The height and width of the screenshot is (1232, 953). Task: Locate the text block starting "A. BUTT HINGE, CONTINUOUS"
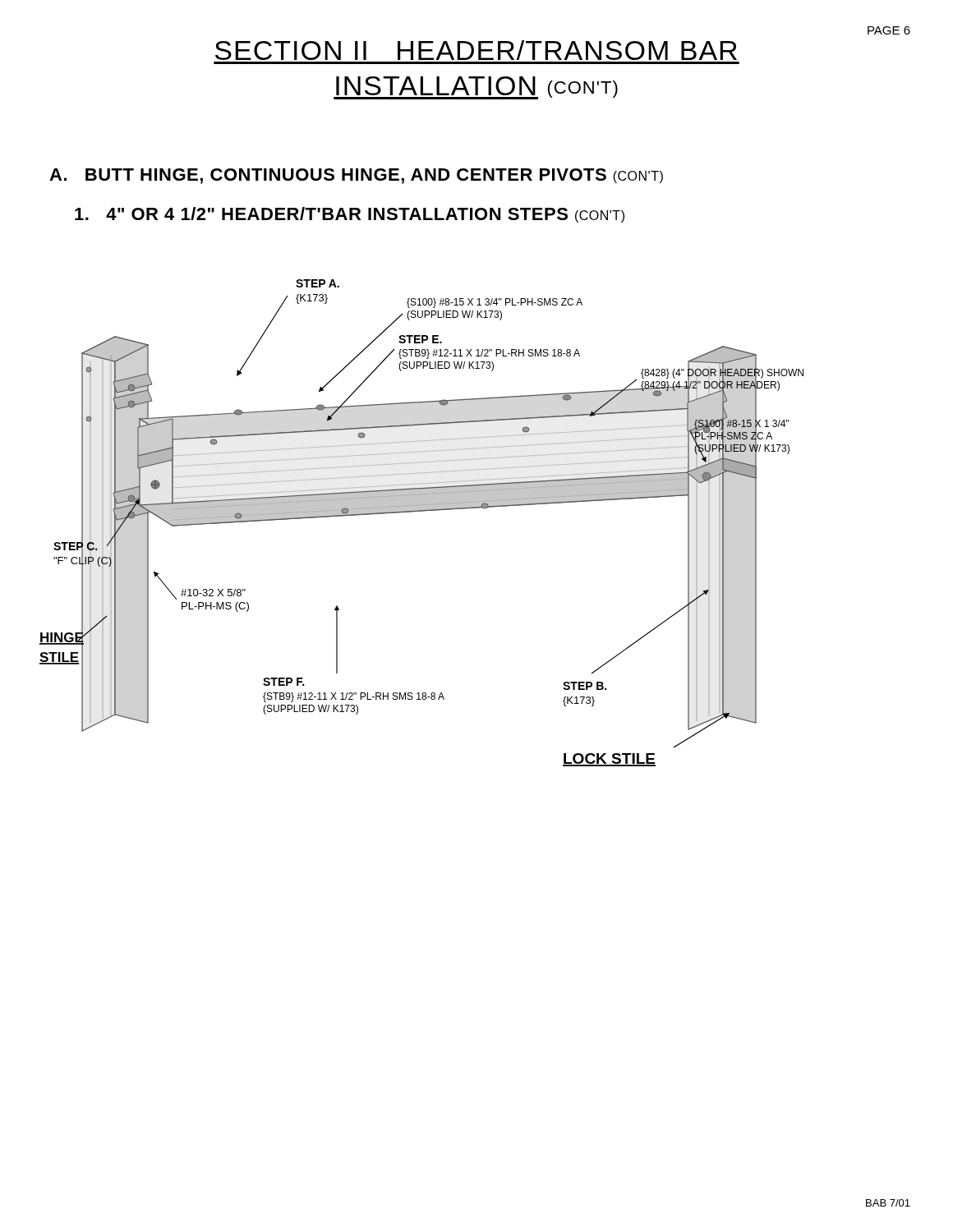click(357, 175)
